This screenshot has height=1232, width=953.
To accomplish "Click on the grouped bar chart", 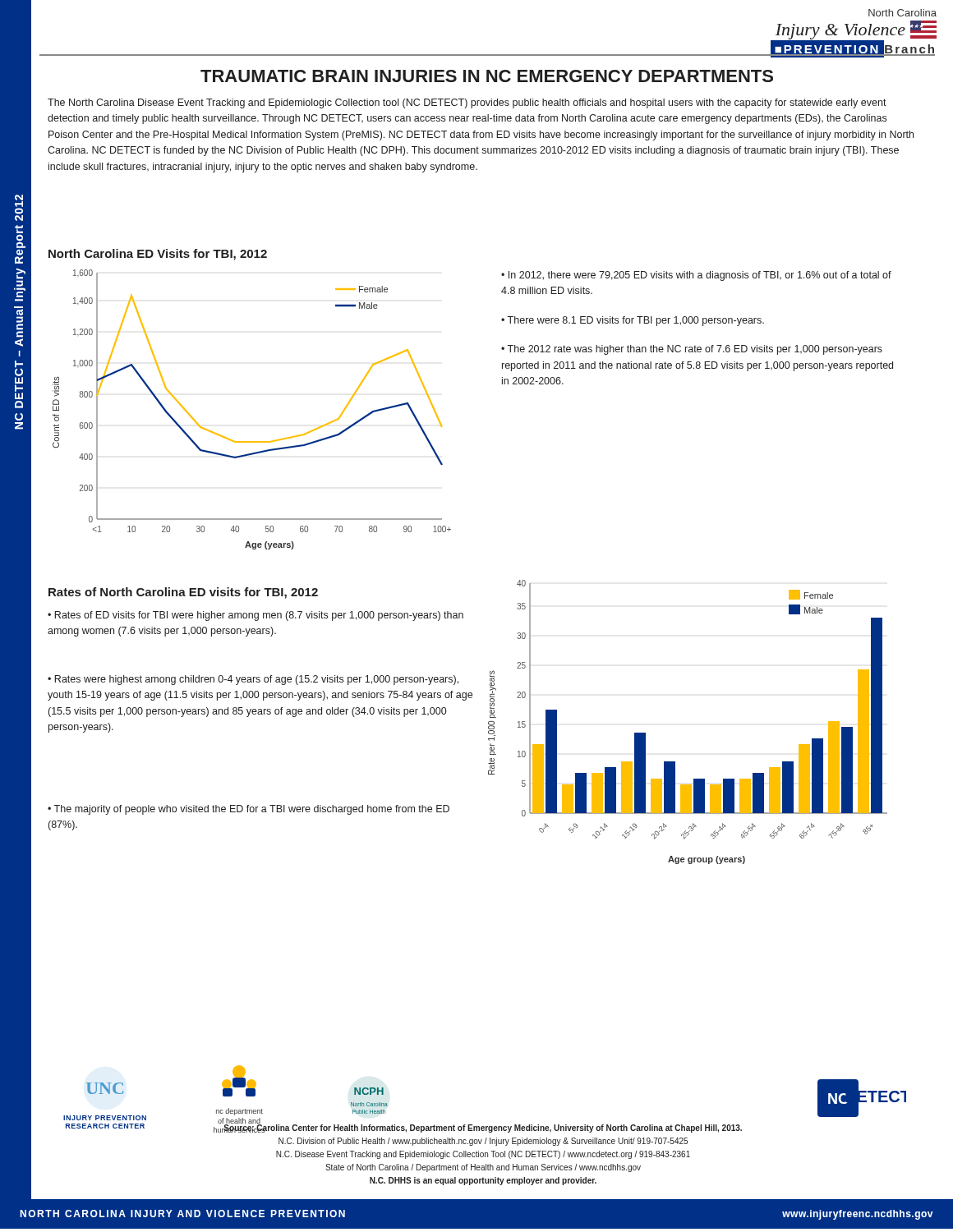I will (x=690, y=723).
